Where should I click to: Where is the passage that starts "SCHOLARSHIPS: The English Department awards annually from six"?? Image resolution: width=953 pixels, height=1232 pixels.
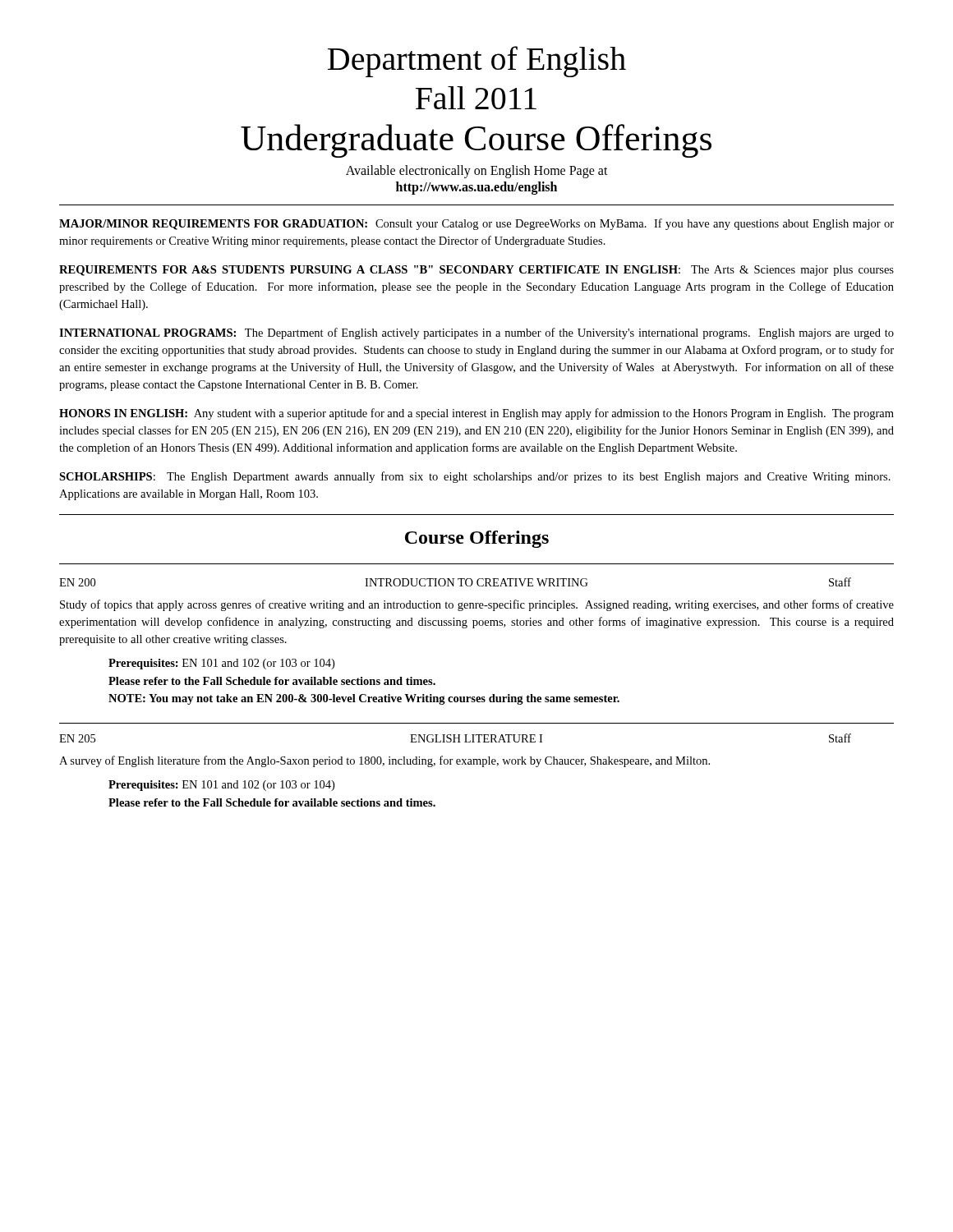[476, 485]
